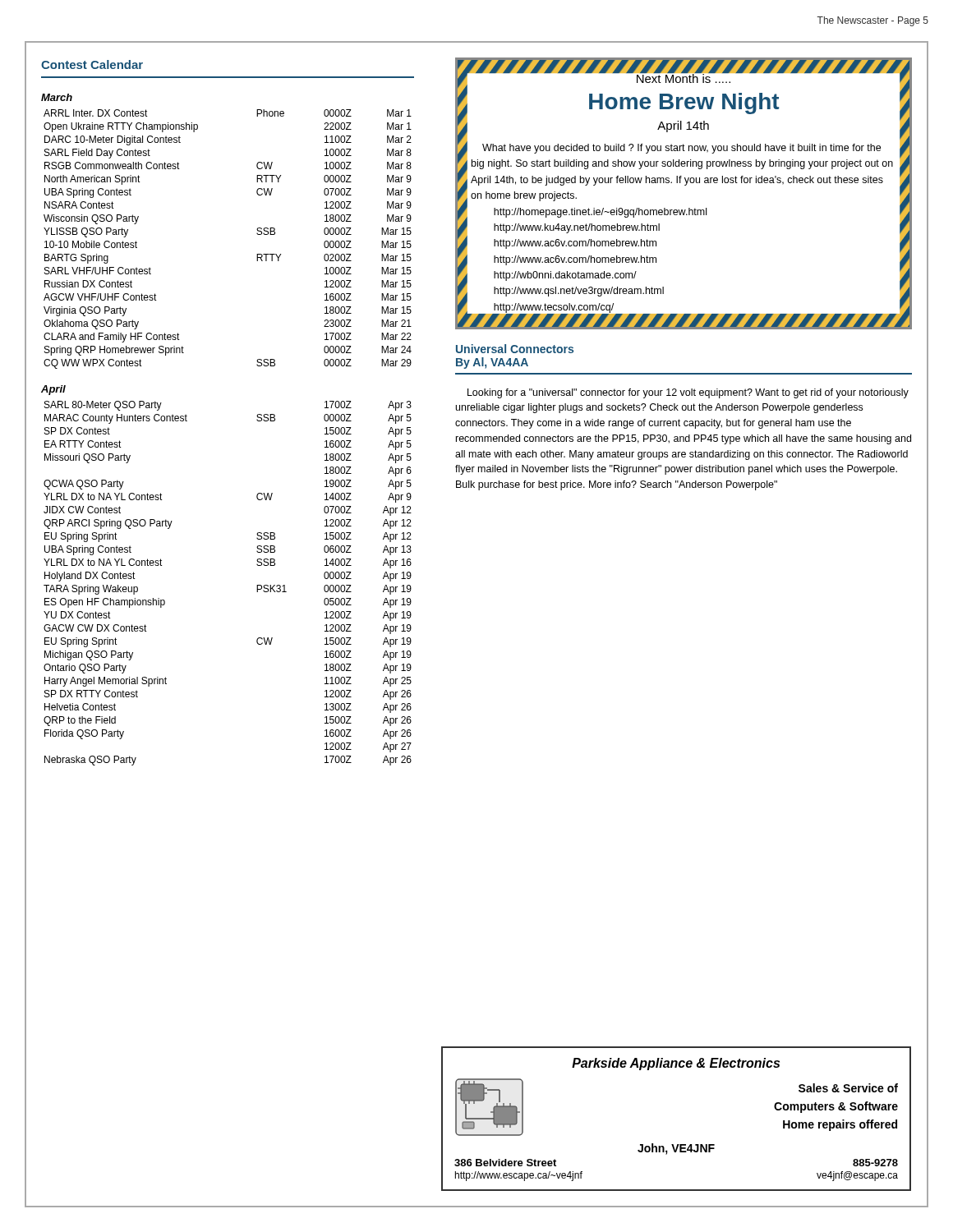This screenshot has width=953, height=1232.
Task: Locate the infographic
Action: tap(676, 1119)
